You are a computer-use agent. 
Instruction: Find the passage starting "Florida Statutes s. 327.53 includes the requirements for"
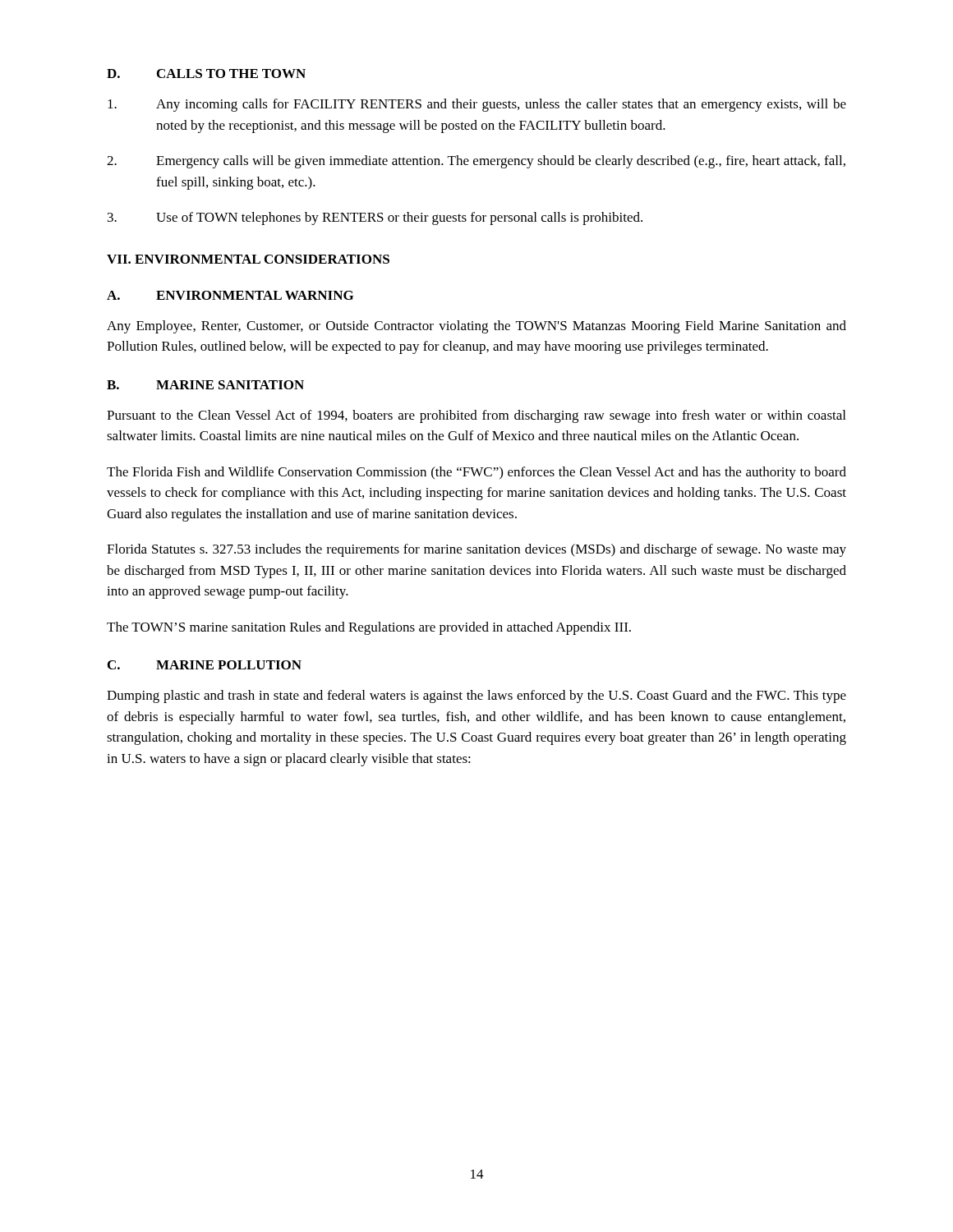tap(476, 570)
